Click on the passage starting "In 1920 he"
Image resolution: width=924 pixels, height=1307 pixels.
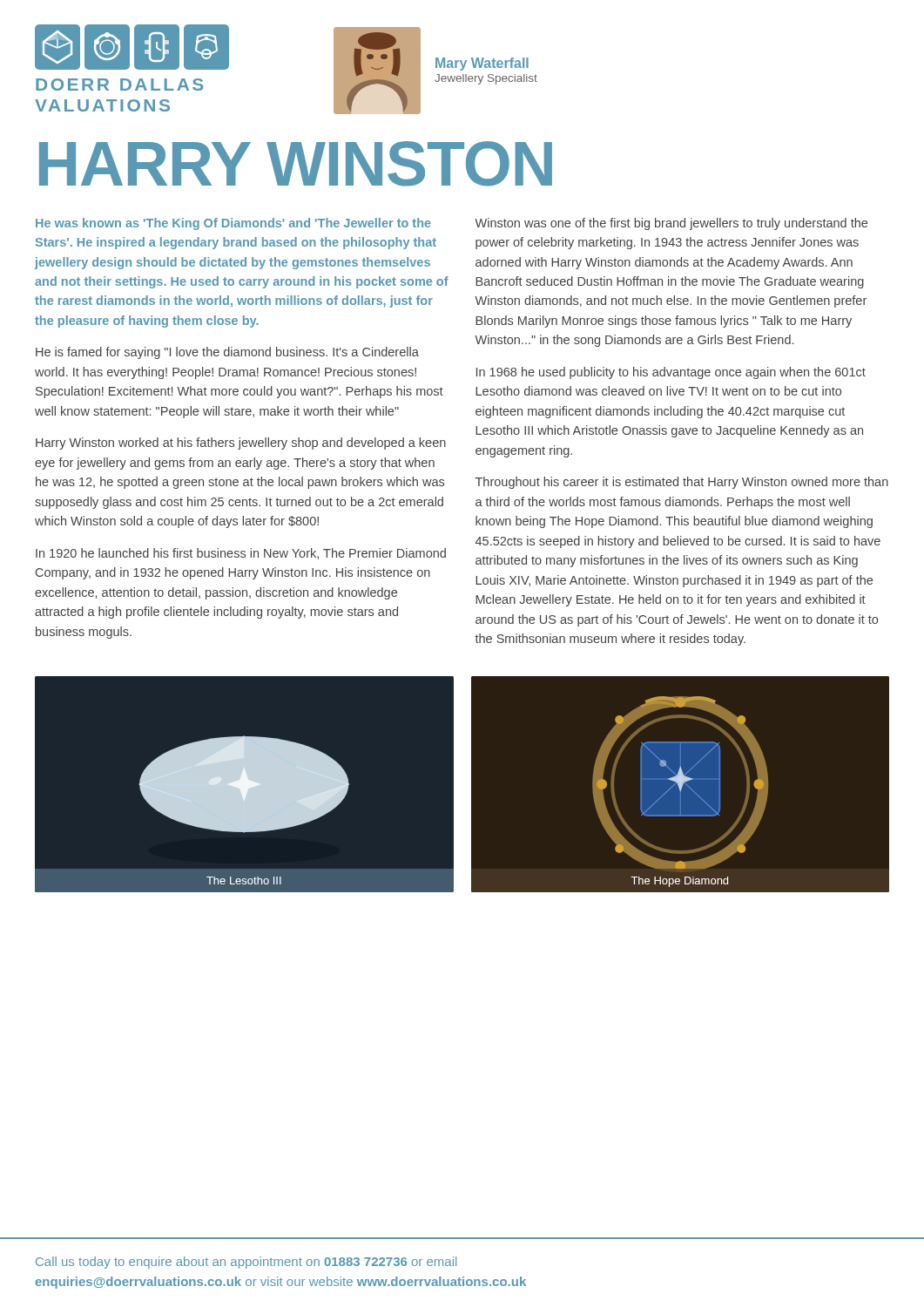(x=241, y=592)
